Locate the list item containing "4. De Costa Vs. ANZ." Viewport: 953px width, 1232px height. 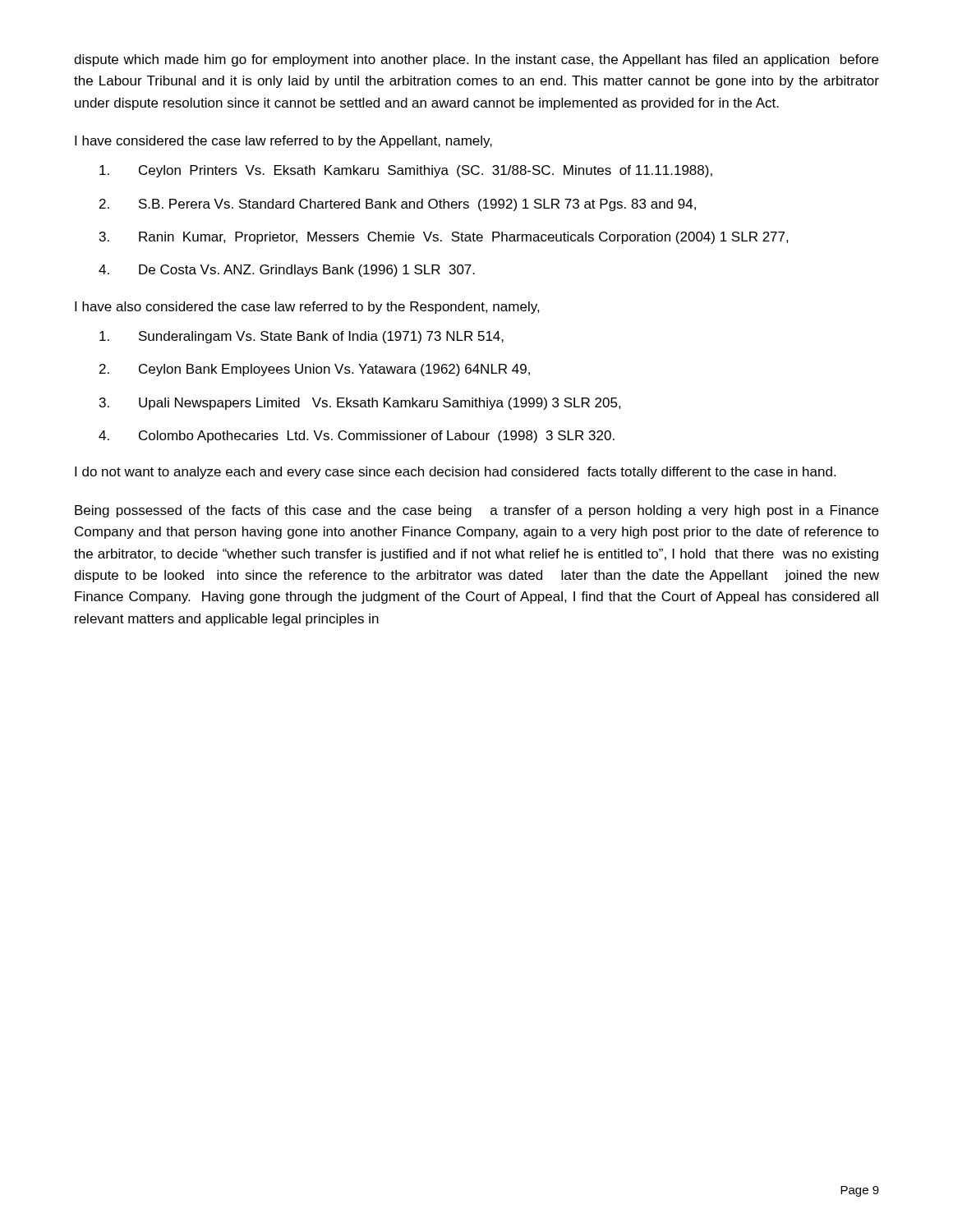tap(476, 271)
